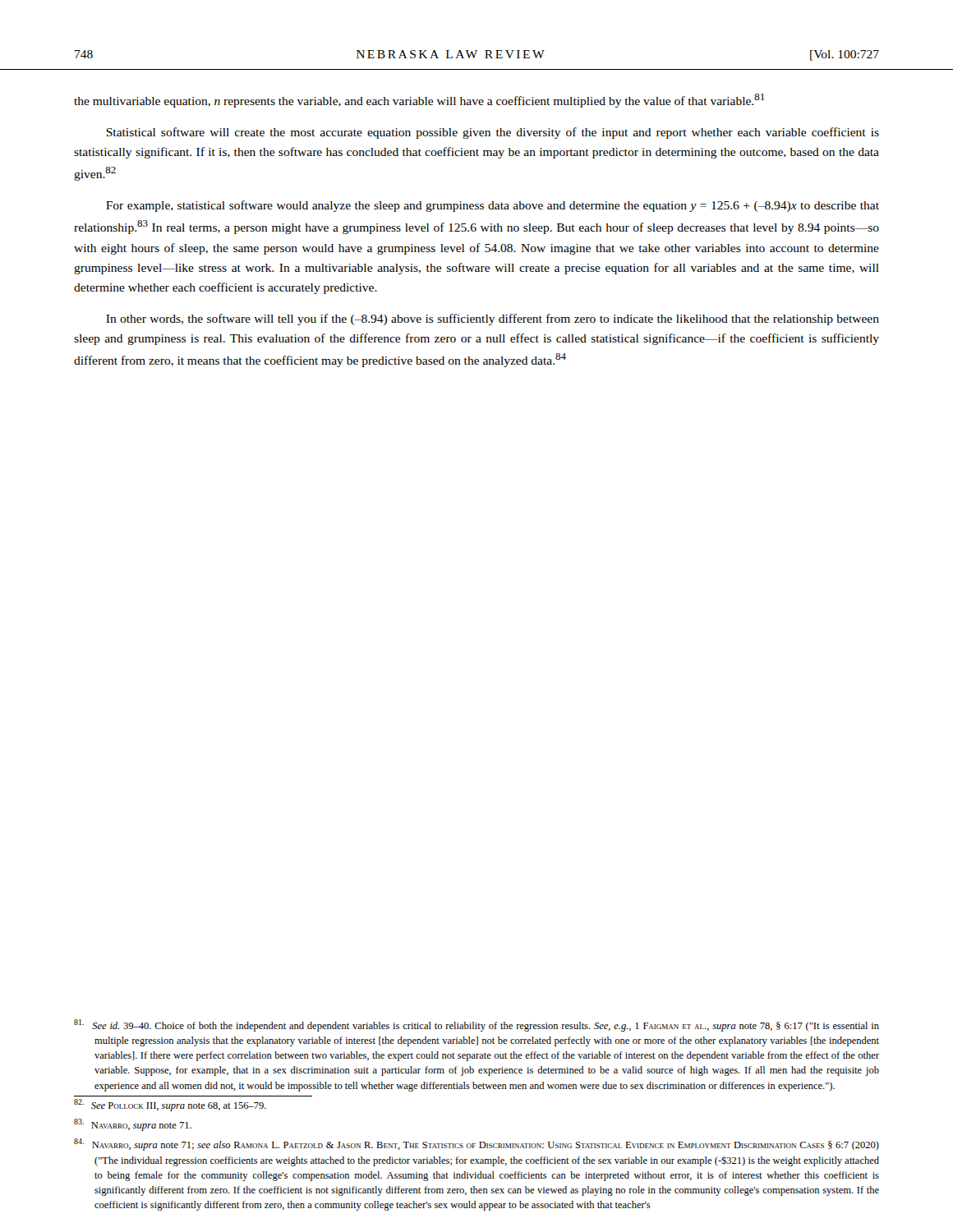
Task: Click on the element starting "In other words, the software will tell"
Action: point(476,339)
